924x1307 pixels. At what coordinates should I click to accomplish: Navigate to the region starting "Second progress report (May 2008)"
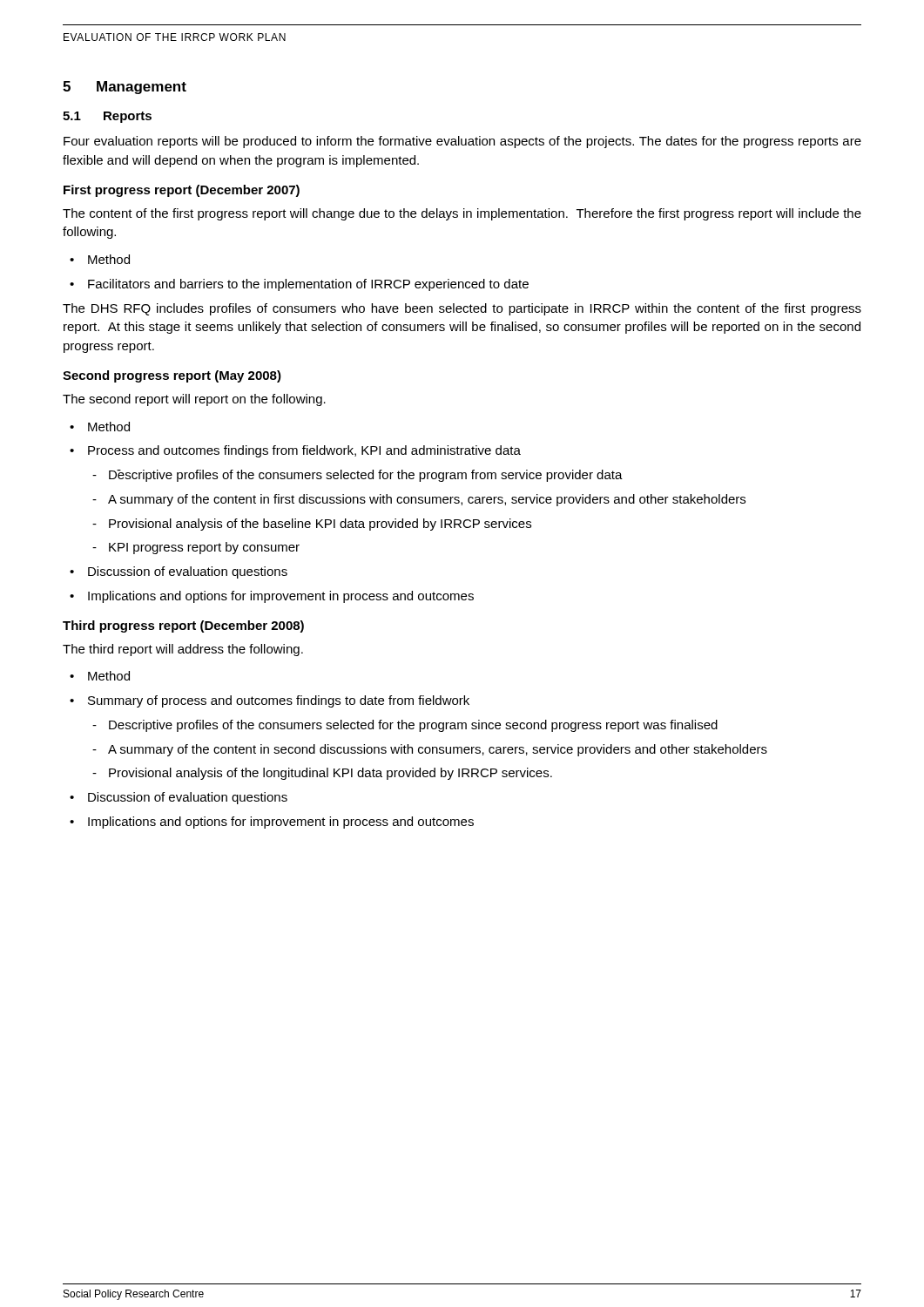tap(172, 375)
